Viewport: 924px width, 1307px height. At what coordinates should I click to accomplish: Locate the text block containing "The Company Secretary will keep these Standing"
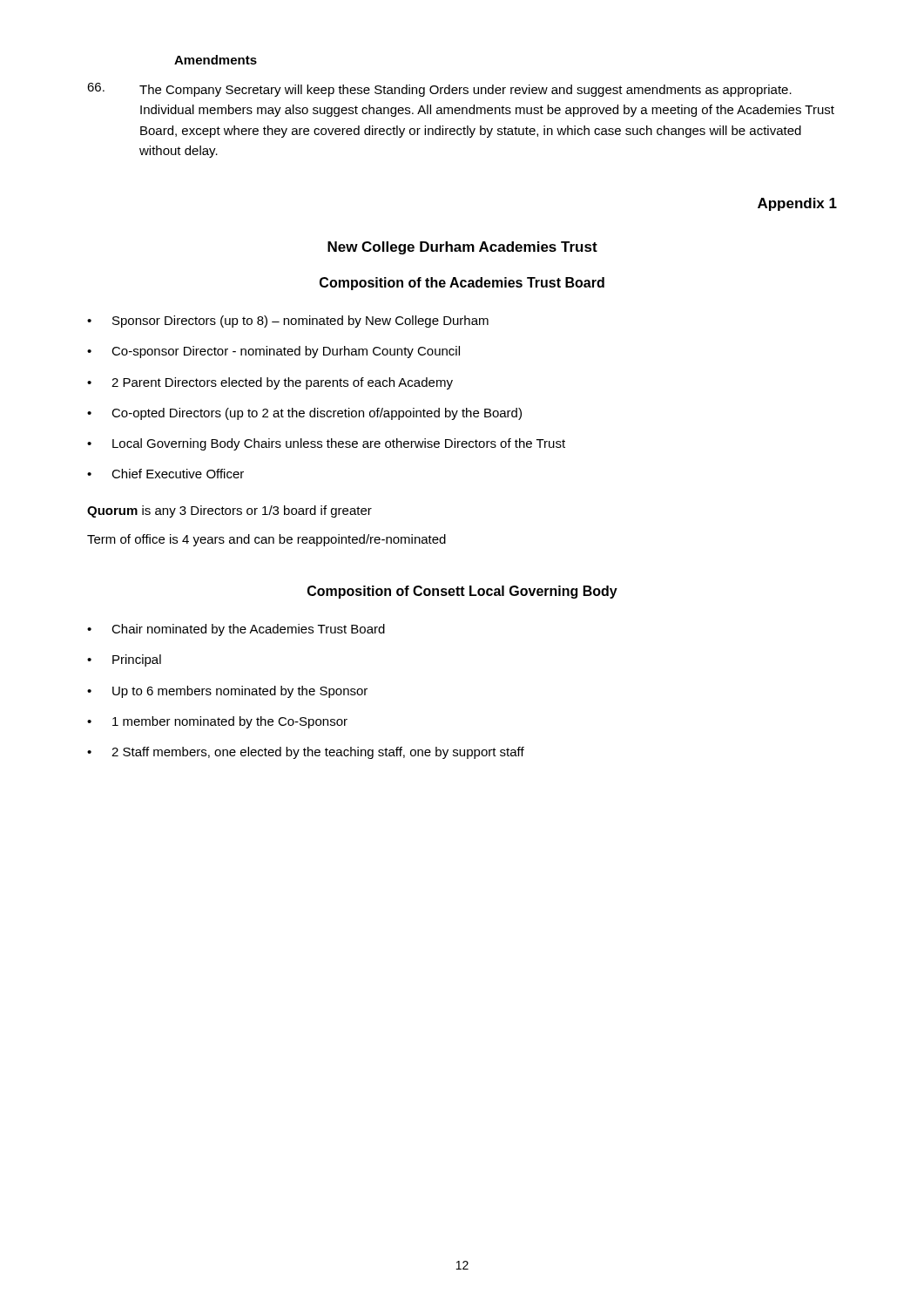[462, 120]
